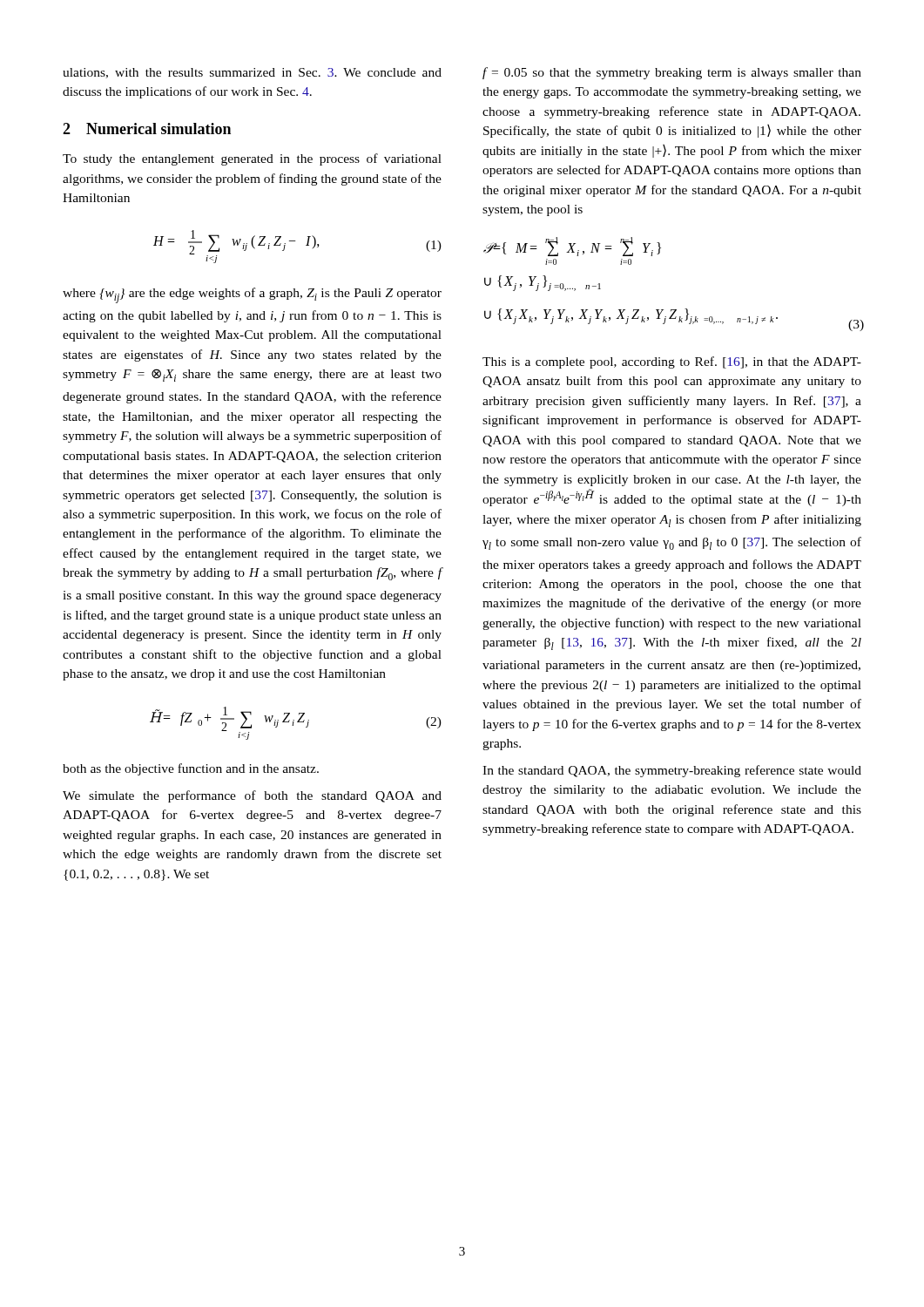Find the formula that says "H̃ = fZ 0 + 1"

coord(252,721)
